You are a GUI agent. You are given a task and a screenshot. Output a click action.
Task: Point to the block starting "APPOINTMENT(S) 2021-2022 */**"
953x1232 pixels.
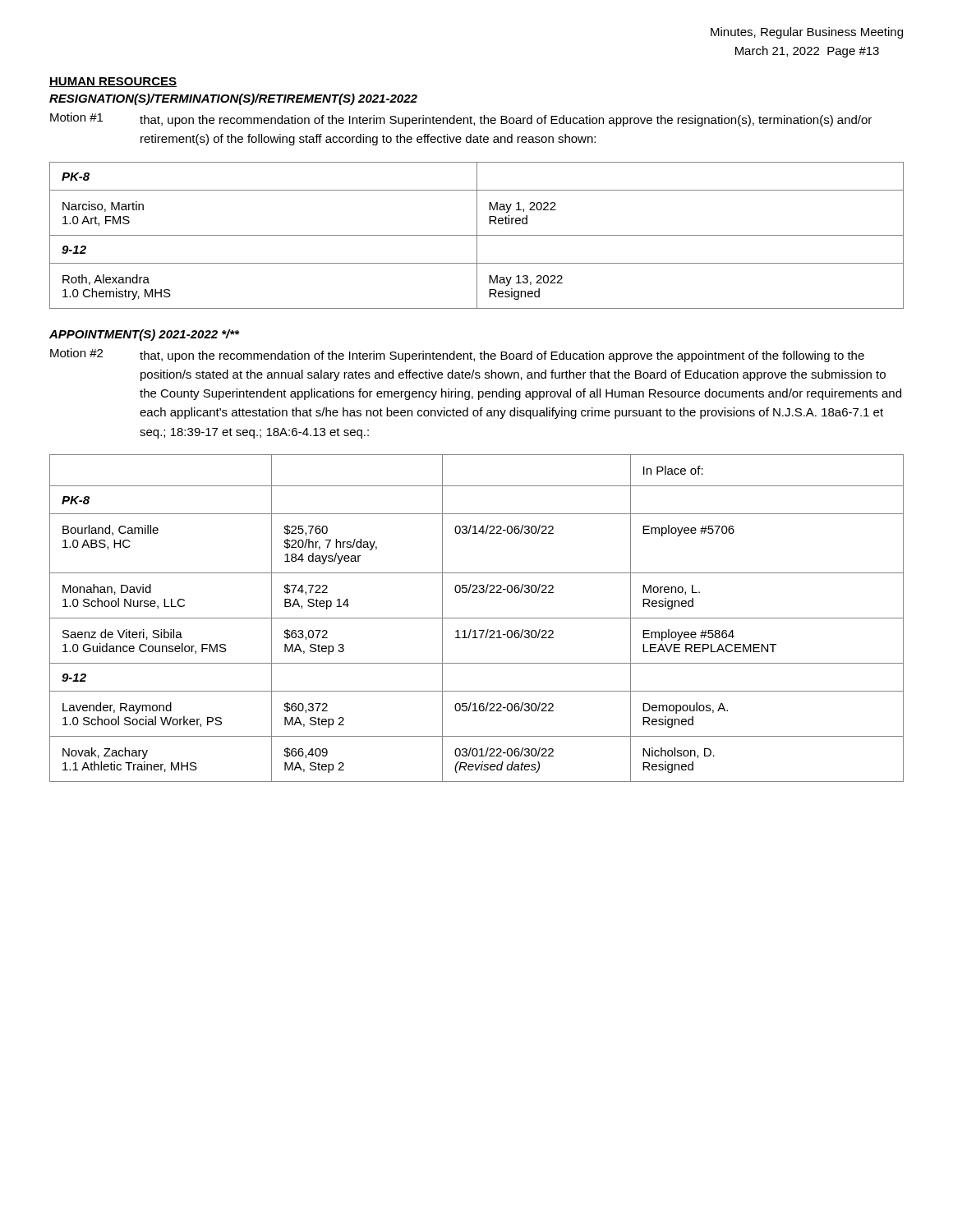(144, 333)
